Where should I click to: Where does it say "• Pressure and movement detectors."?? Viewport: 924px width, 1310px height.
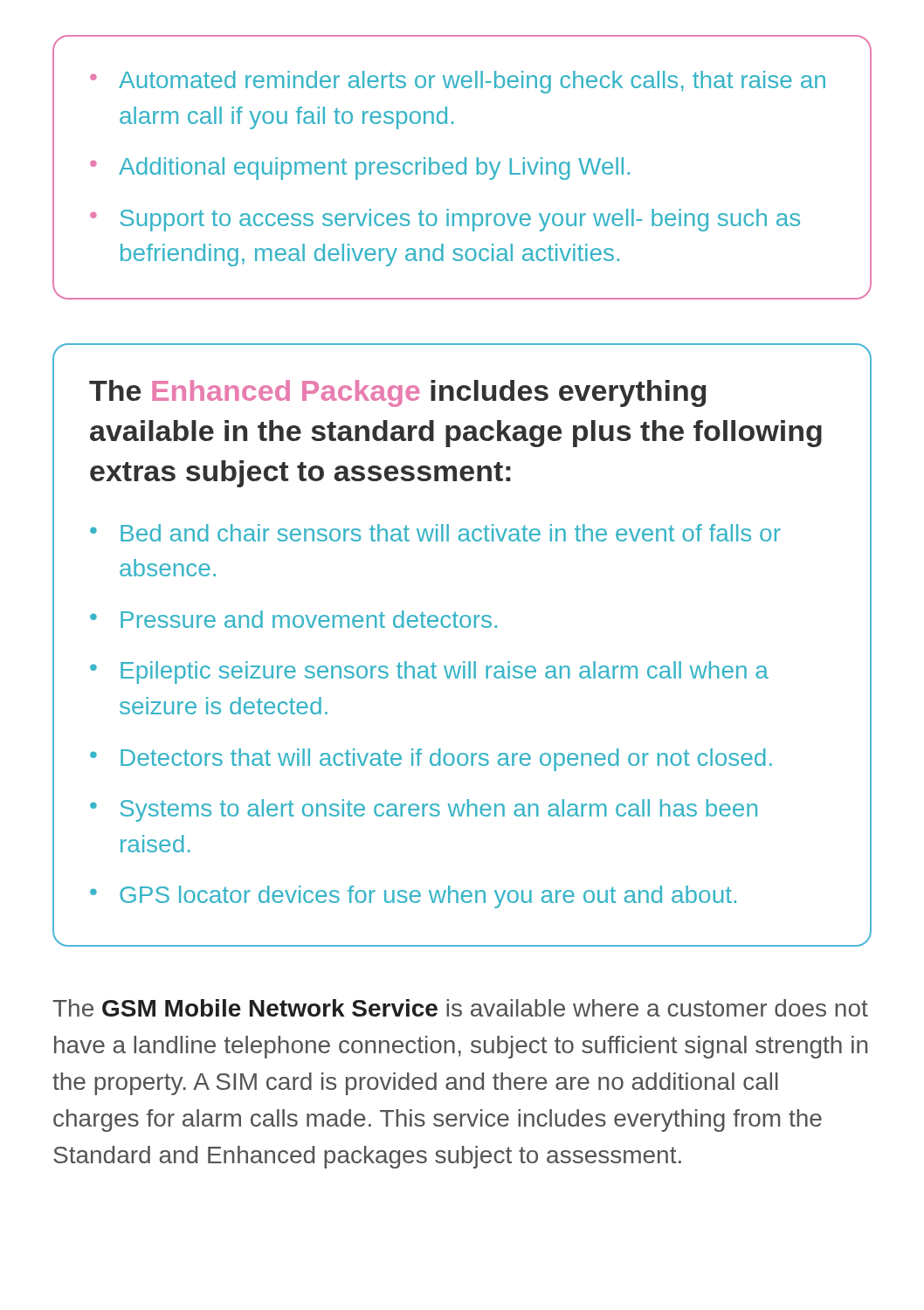point(294,620)
